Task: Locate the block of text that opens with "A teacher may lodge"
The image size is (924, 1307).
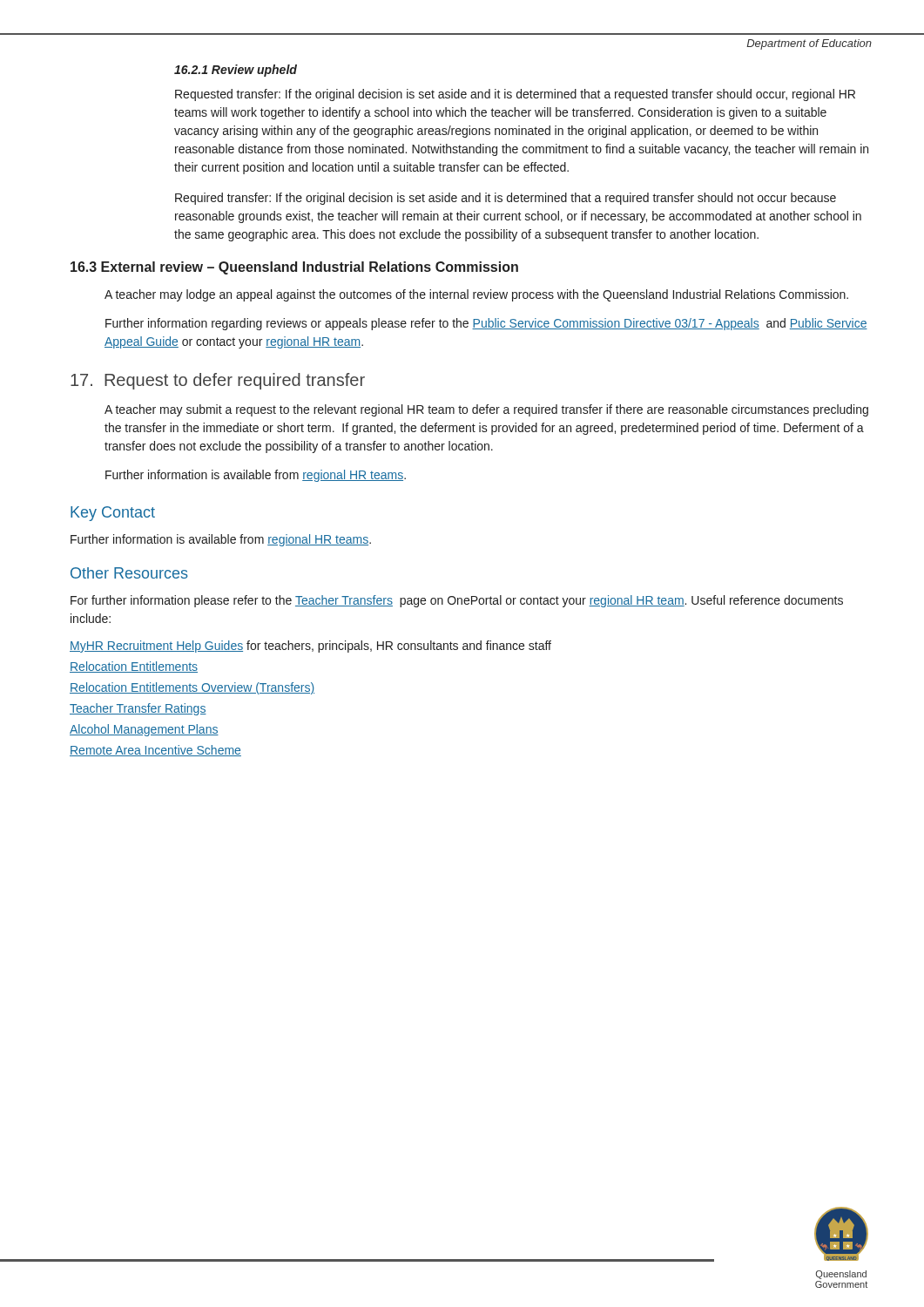Action: (x=477, y=295)
